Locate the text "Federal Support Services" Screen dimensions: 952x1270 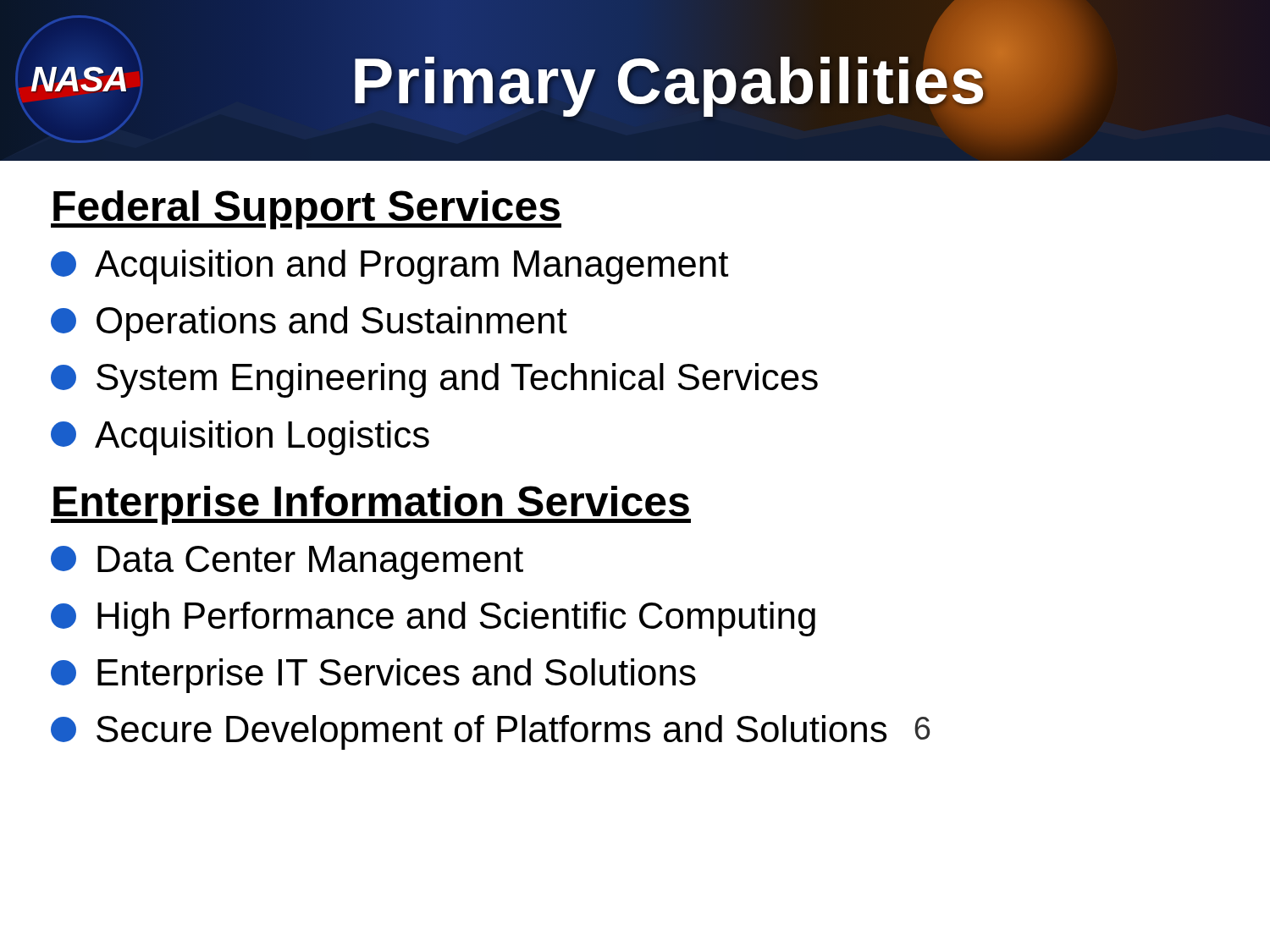(x=306, y=206)
